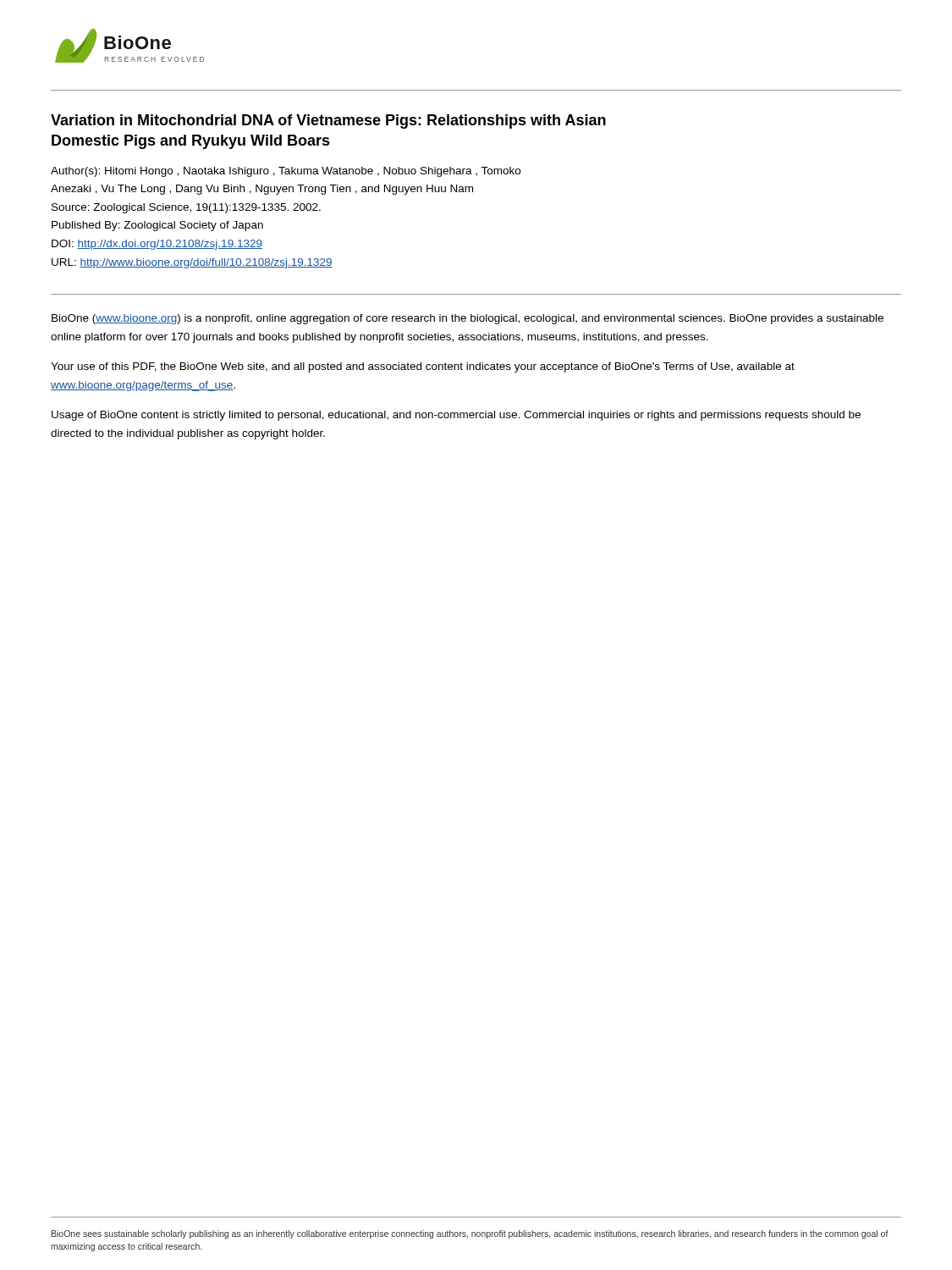Find the block on this page that starts "Usage of BioOne content is strictly limited"
Viewport: 952px width, 1270px height.
coord(456,424)
